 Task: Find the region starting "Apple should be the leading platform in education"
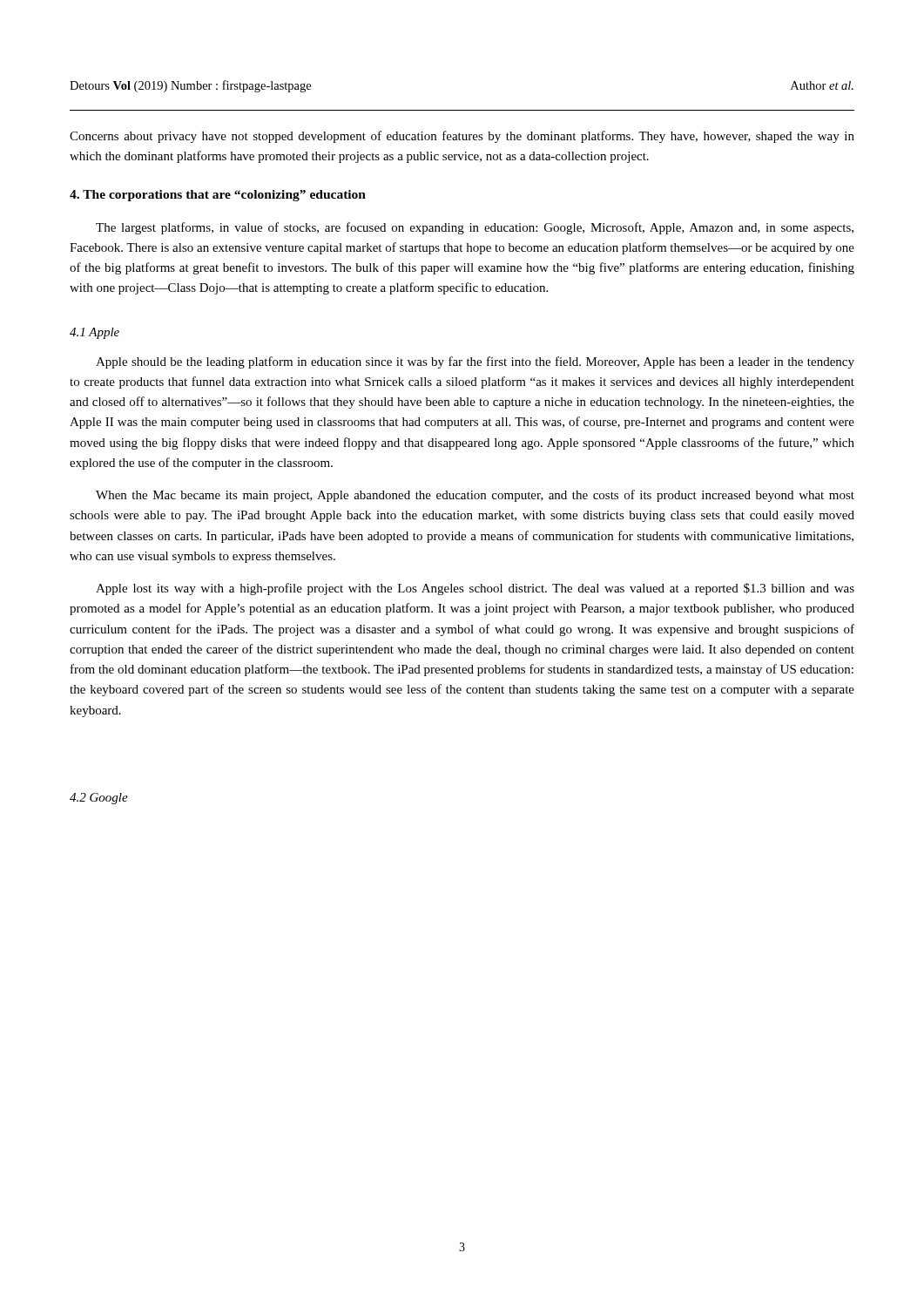point(462,412)
